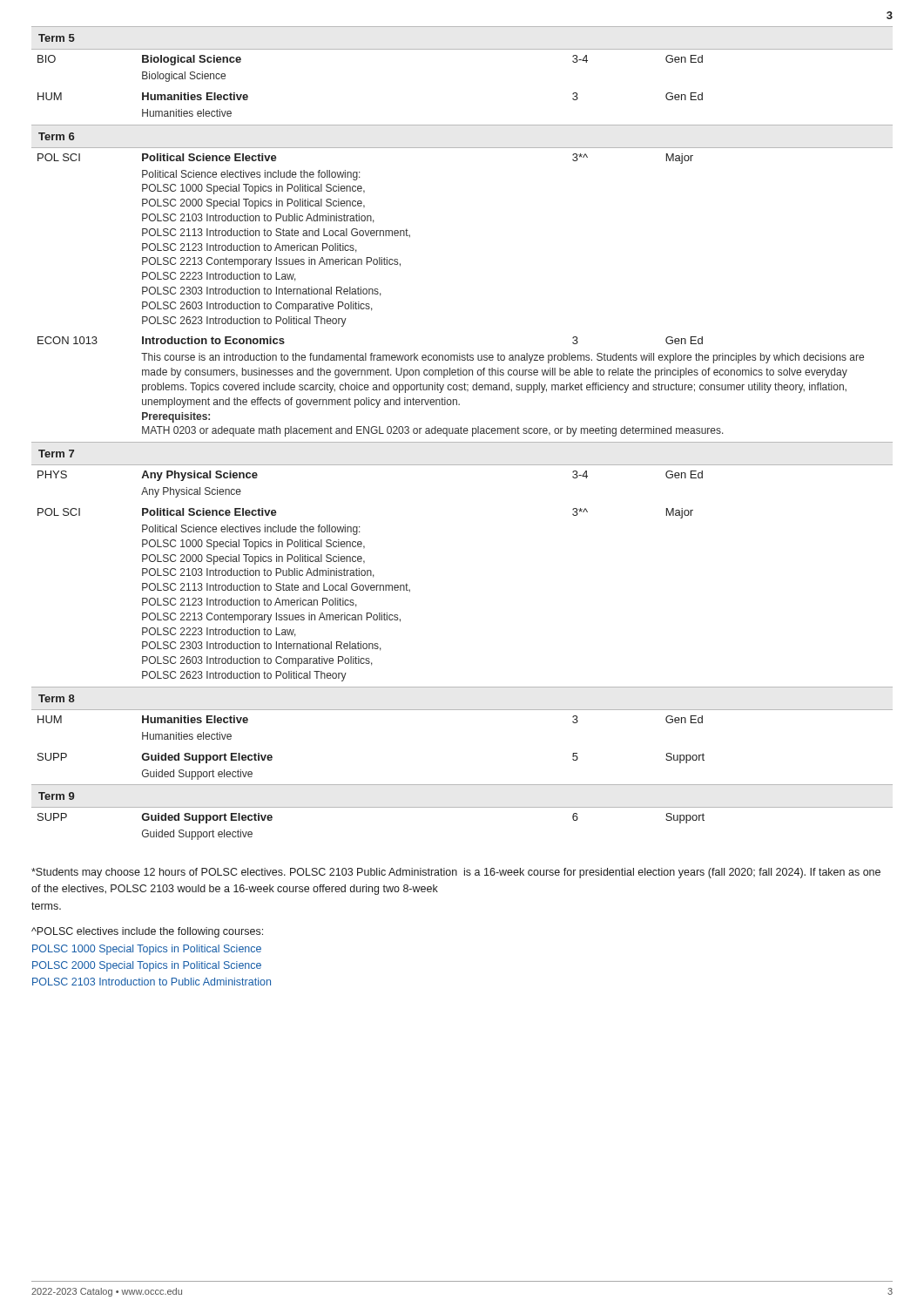
Task: Select the table that reads "Any Physical Science"
Action: point(462,436)
